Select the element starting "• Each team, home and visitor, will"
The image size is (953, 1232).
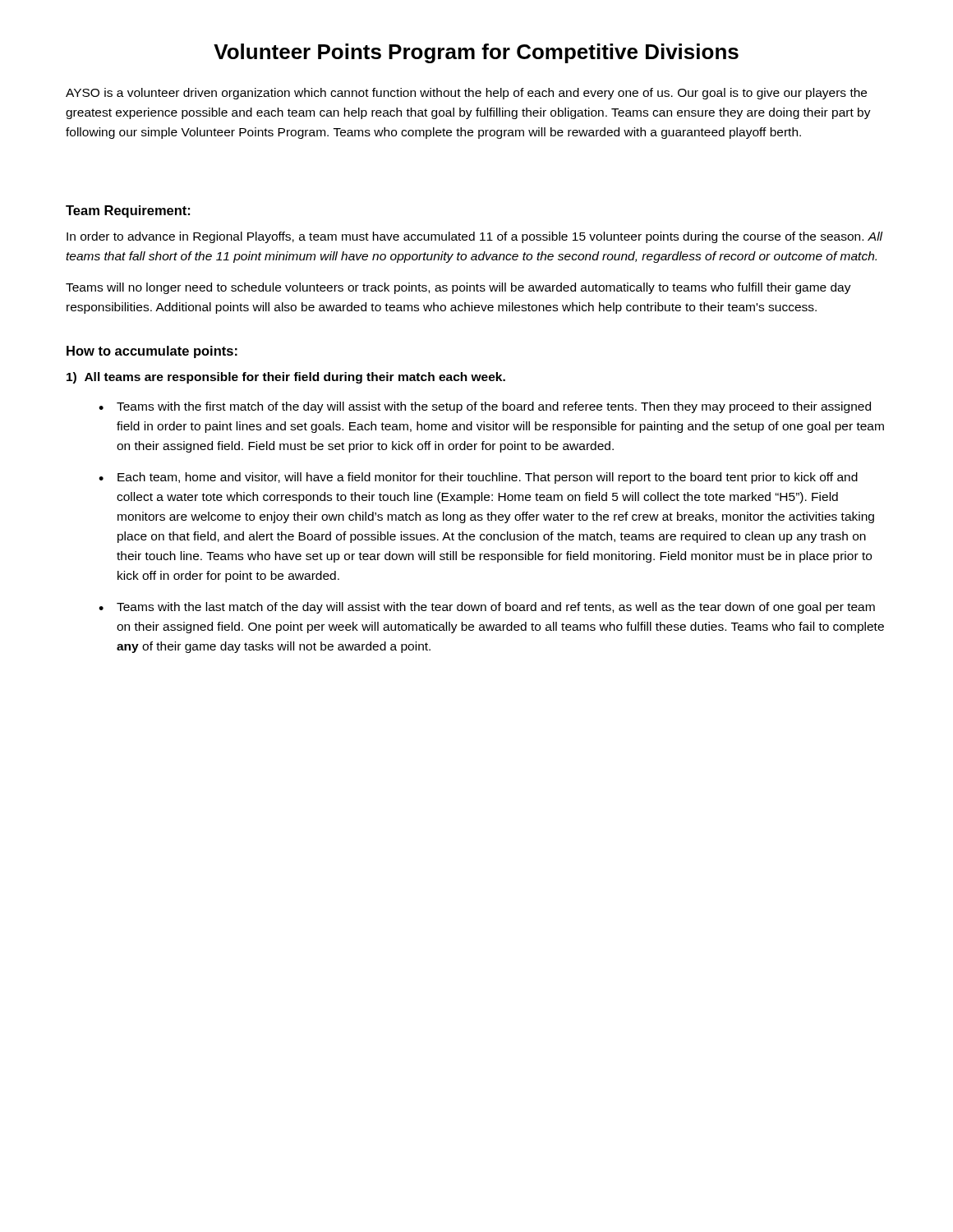[x=493, y=527]
